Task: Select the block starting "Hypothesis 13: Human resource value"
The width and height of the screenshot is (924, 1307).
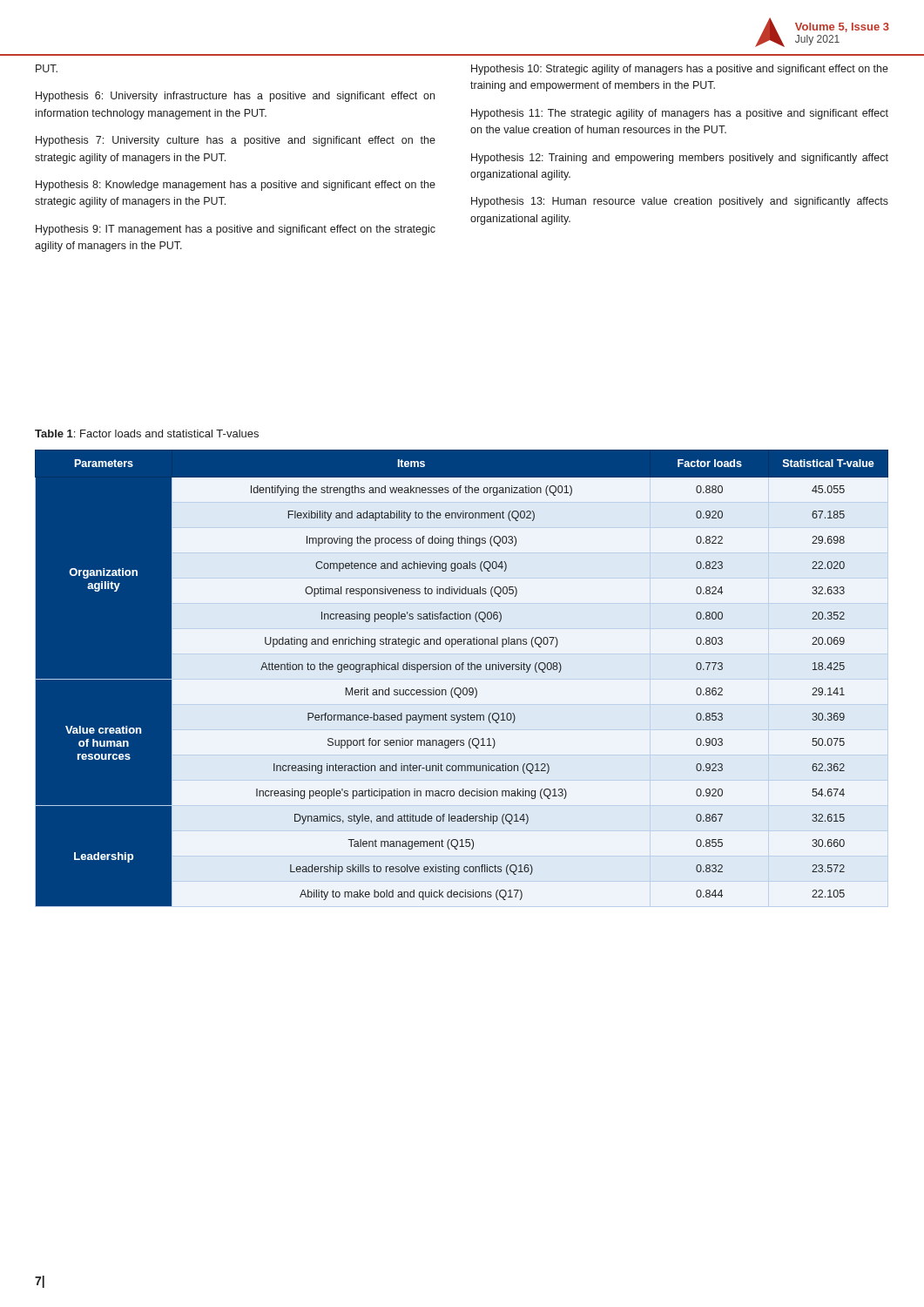Action: [x=679, y=210]
